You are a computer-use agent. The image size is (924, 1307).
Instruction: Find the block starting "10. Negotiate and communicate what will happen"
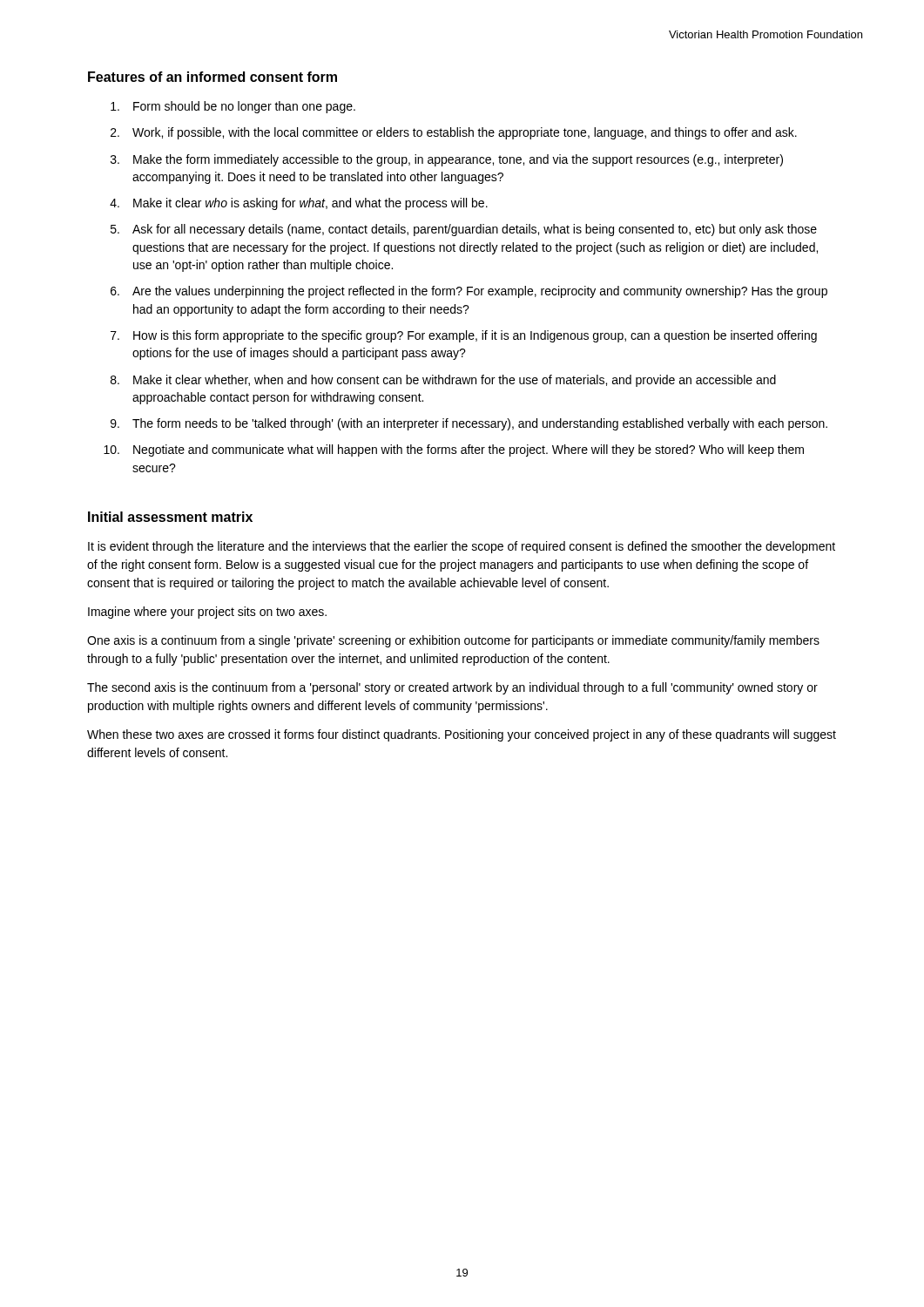(x=462, y=459)
